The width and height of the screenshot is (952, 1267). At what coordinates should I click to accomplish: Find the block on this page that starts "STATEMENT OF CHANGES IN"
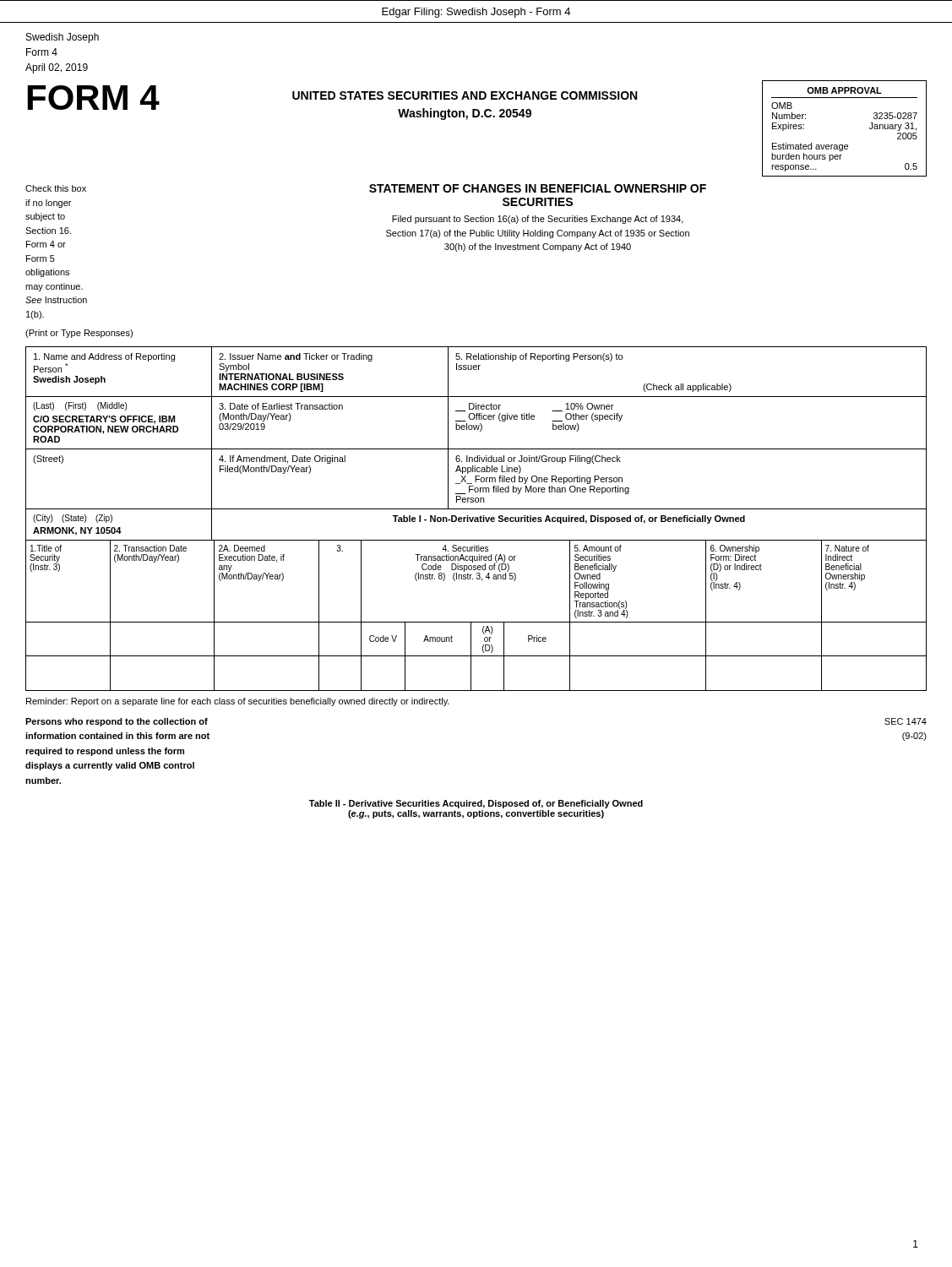[538, 195]
